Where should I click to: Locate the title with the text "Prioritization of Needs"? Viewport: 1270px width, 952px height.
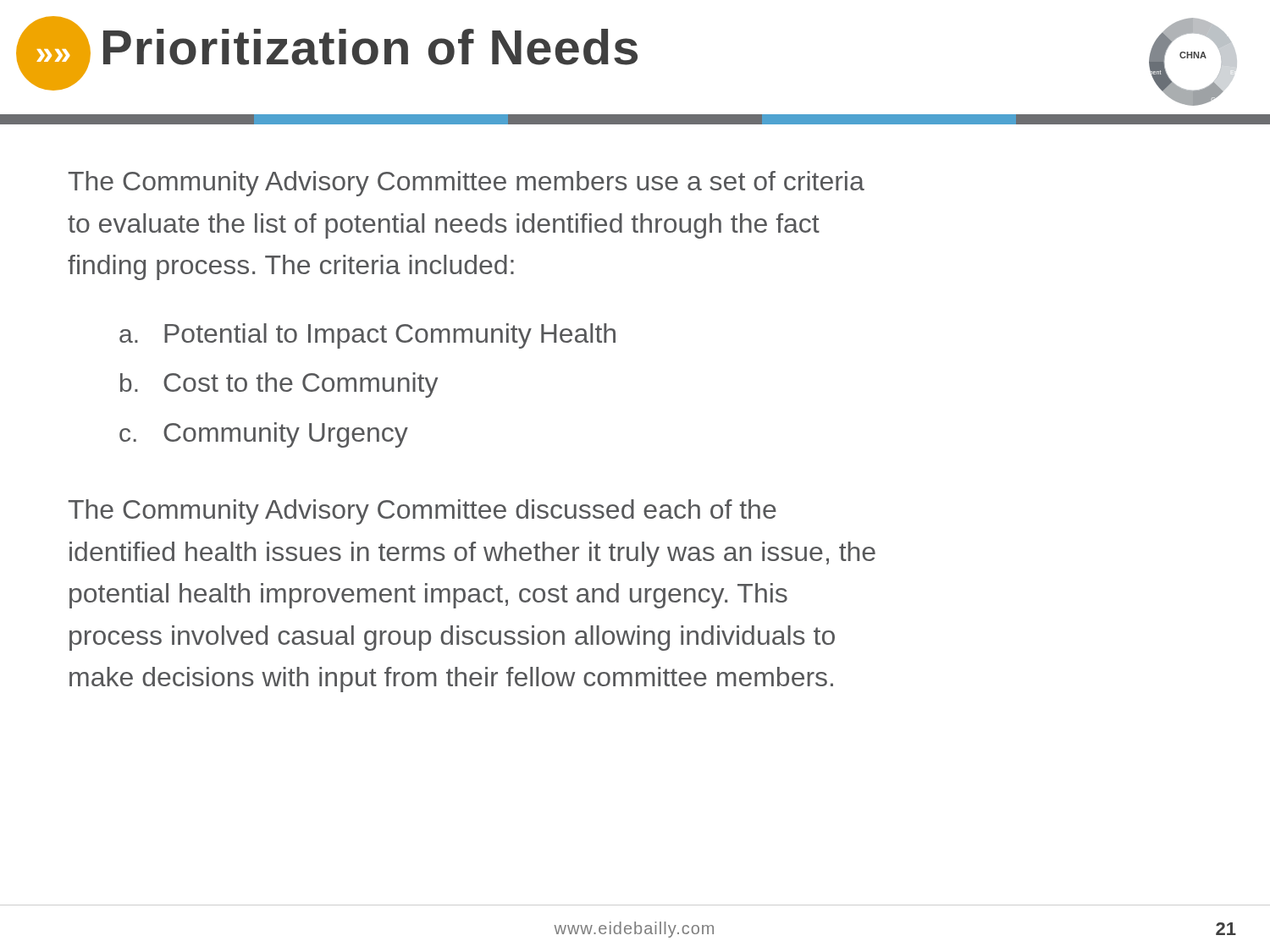tap(370, 47)
